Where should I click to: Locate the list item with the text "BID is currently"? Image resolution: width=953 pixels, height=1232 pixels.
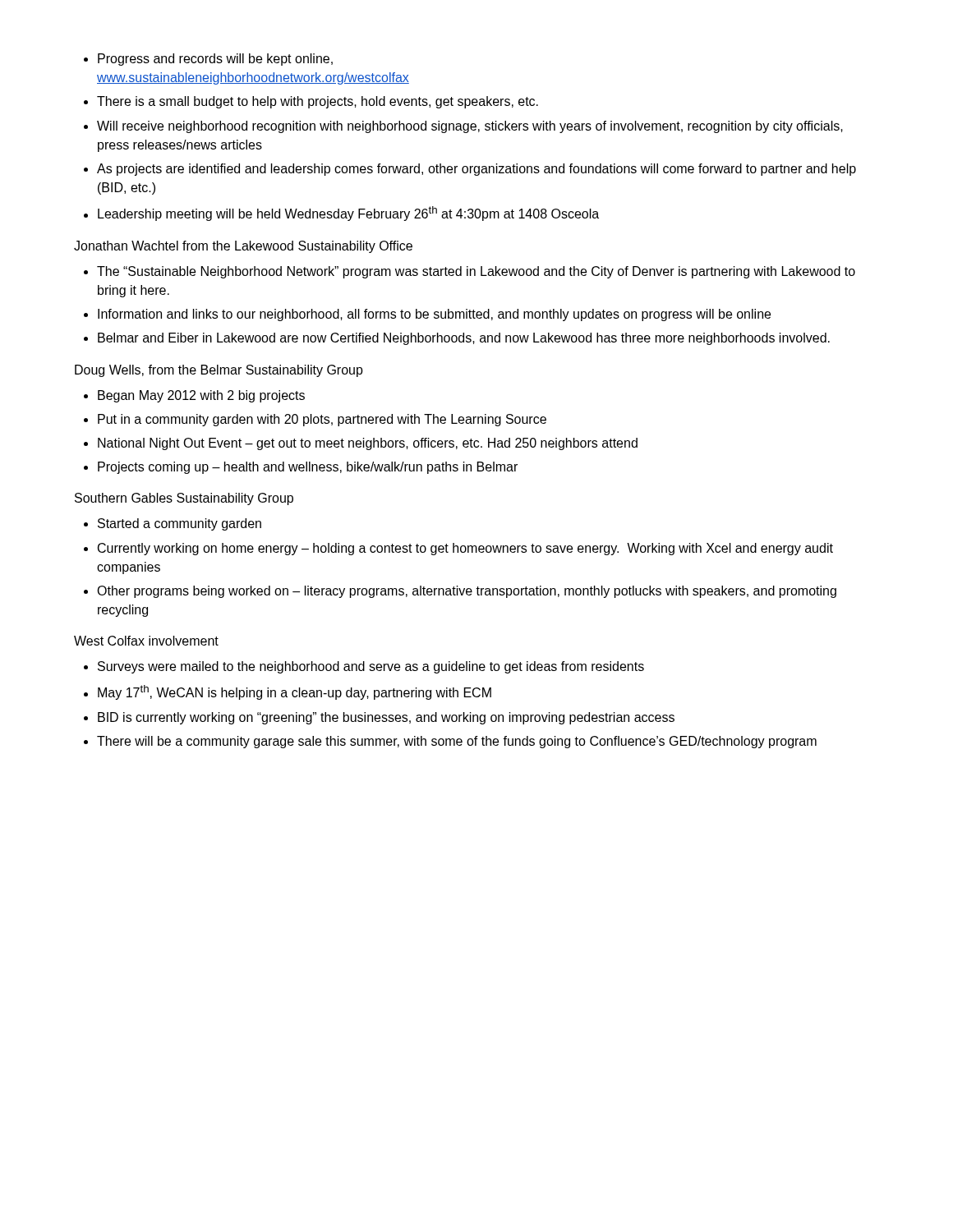tap(386, 717)
